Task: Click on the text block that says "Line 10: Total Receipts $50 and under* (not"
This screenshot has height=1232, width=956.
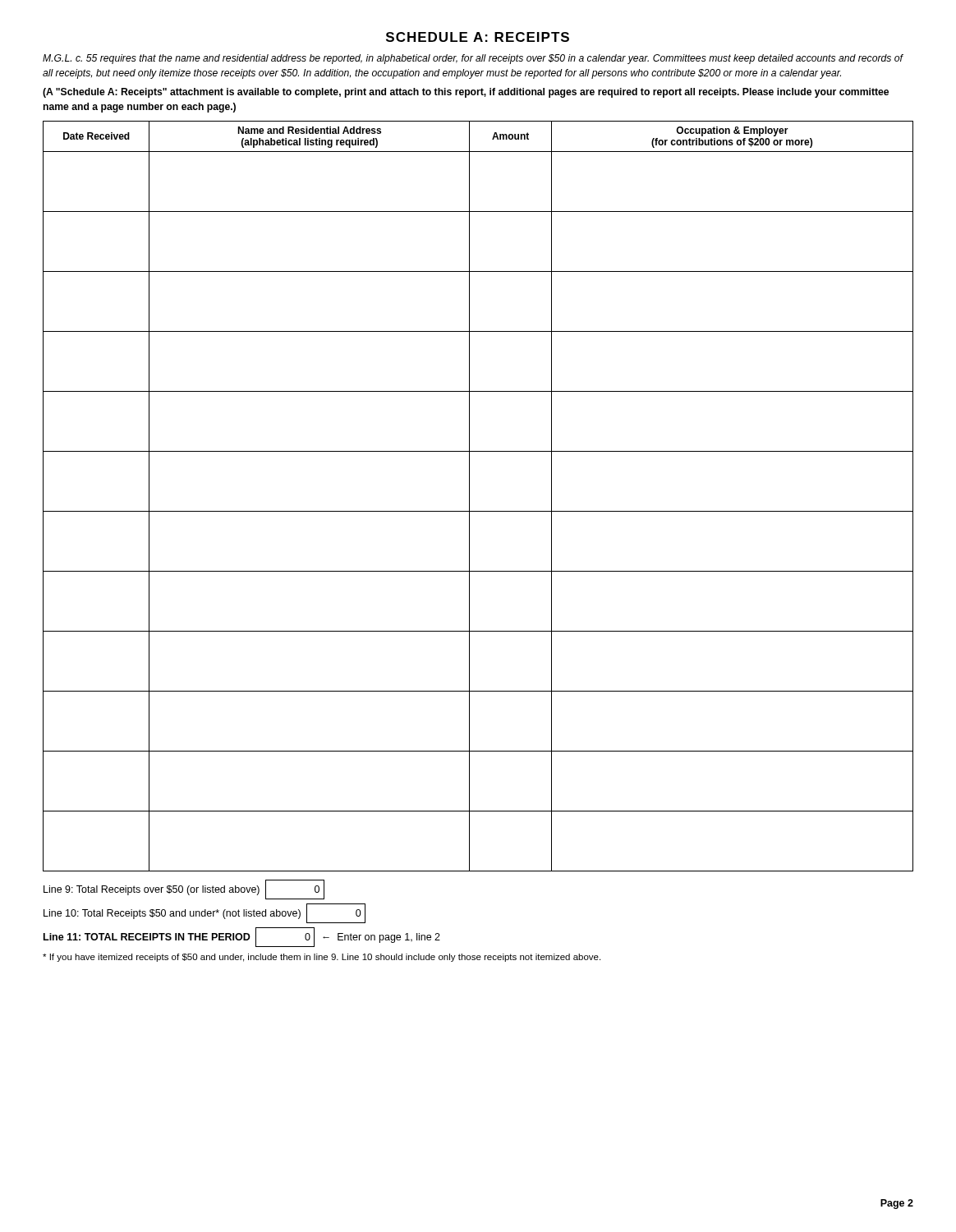Action: click(x=204, y=914)
